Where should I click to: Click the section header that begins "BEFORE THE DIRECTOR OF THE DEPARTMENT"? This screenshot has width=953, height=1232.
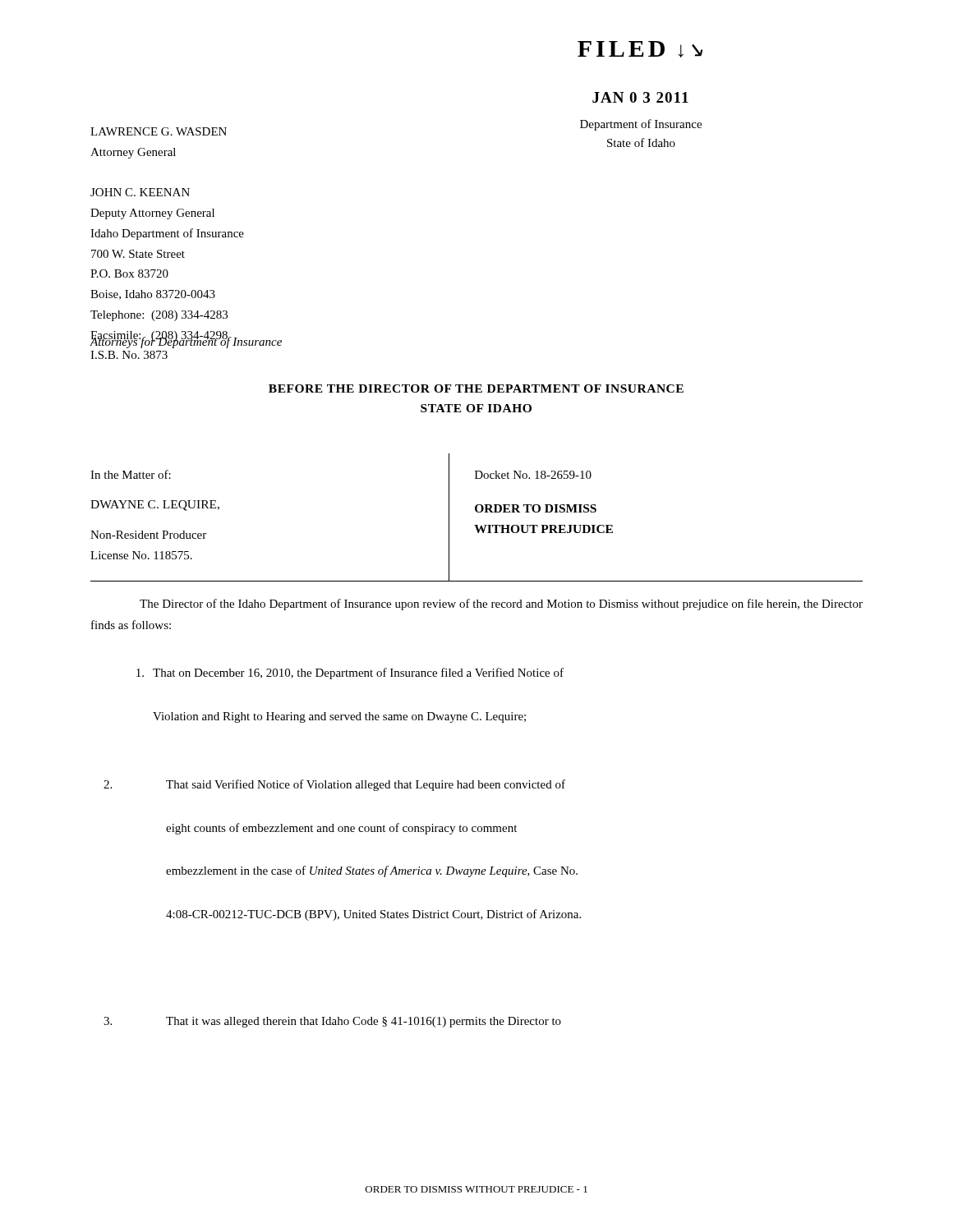pyautogui.click(x=476, y=398)
